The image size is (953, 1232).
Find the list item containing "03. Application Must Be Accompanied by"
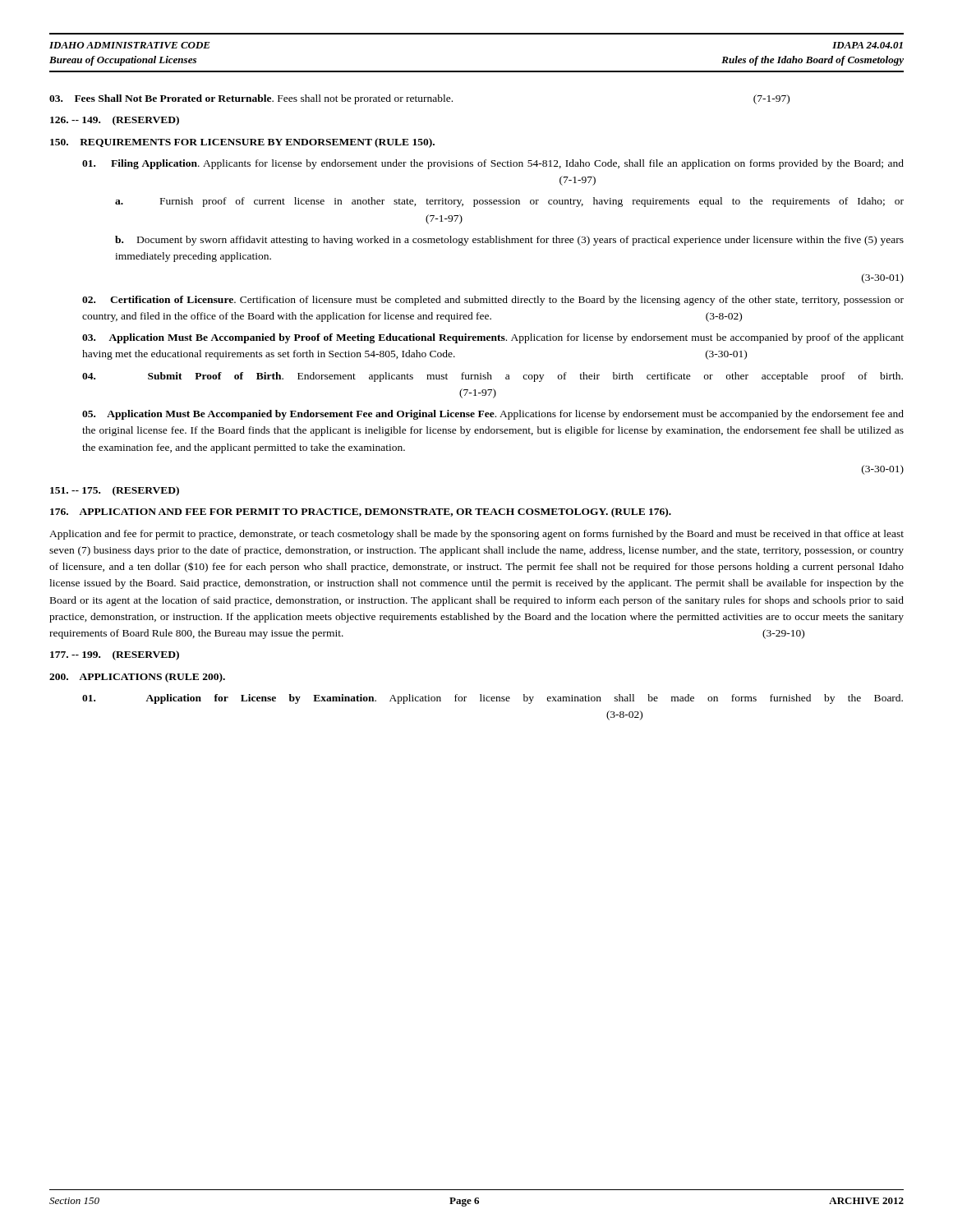click(493, 346)
